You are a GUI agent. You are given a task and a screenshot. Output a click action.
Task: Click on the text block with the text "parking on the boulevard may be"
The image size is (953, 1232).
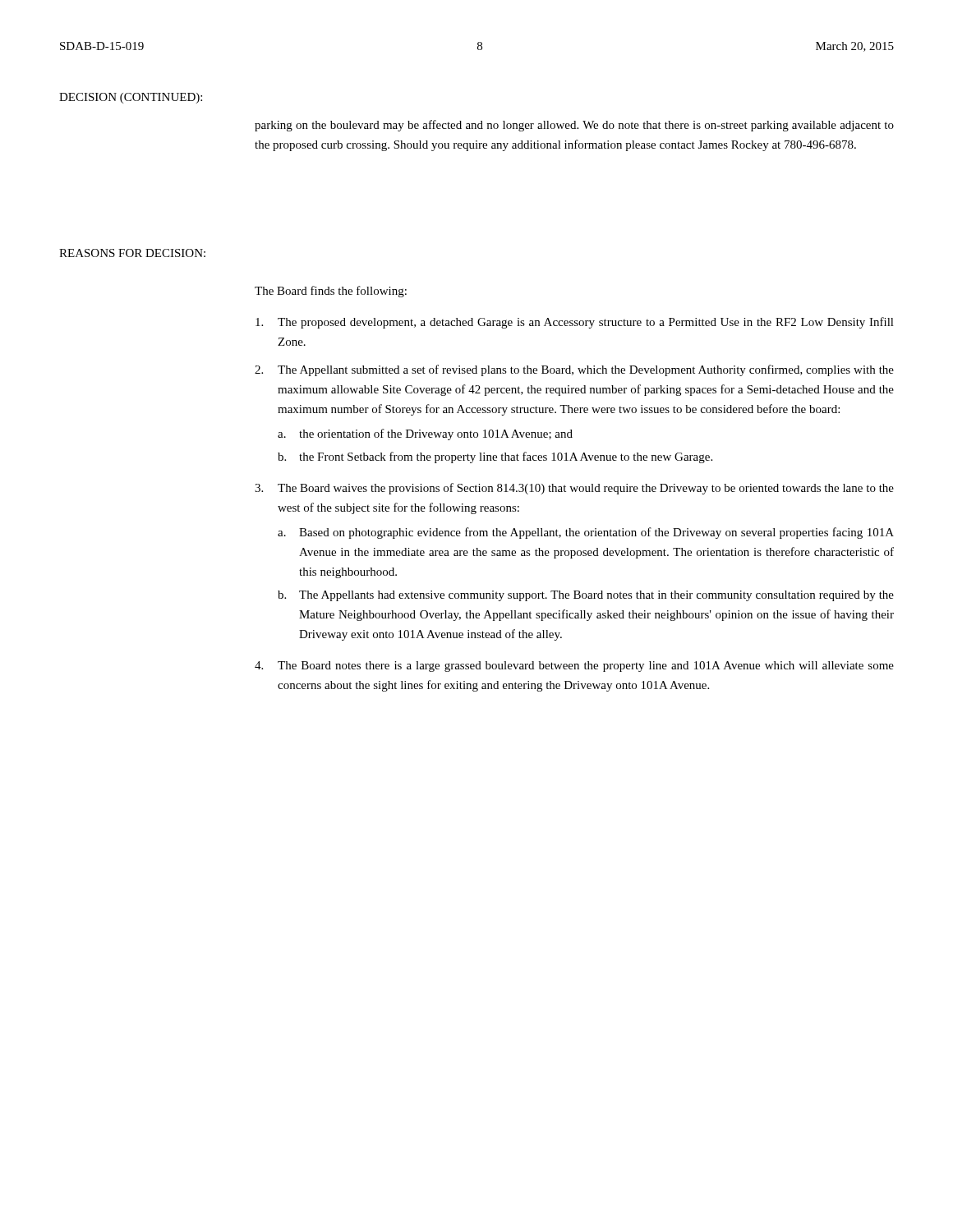click(x=574, y=135)
